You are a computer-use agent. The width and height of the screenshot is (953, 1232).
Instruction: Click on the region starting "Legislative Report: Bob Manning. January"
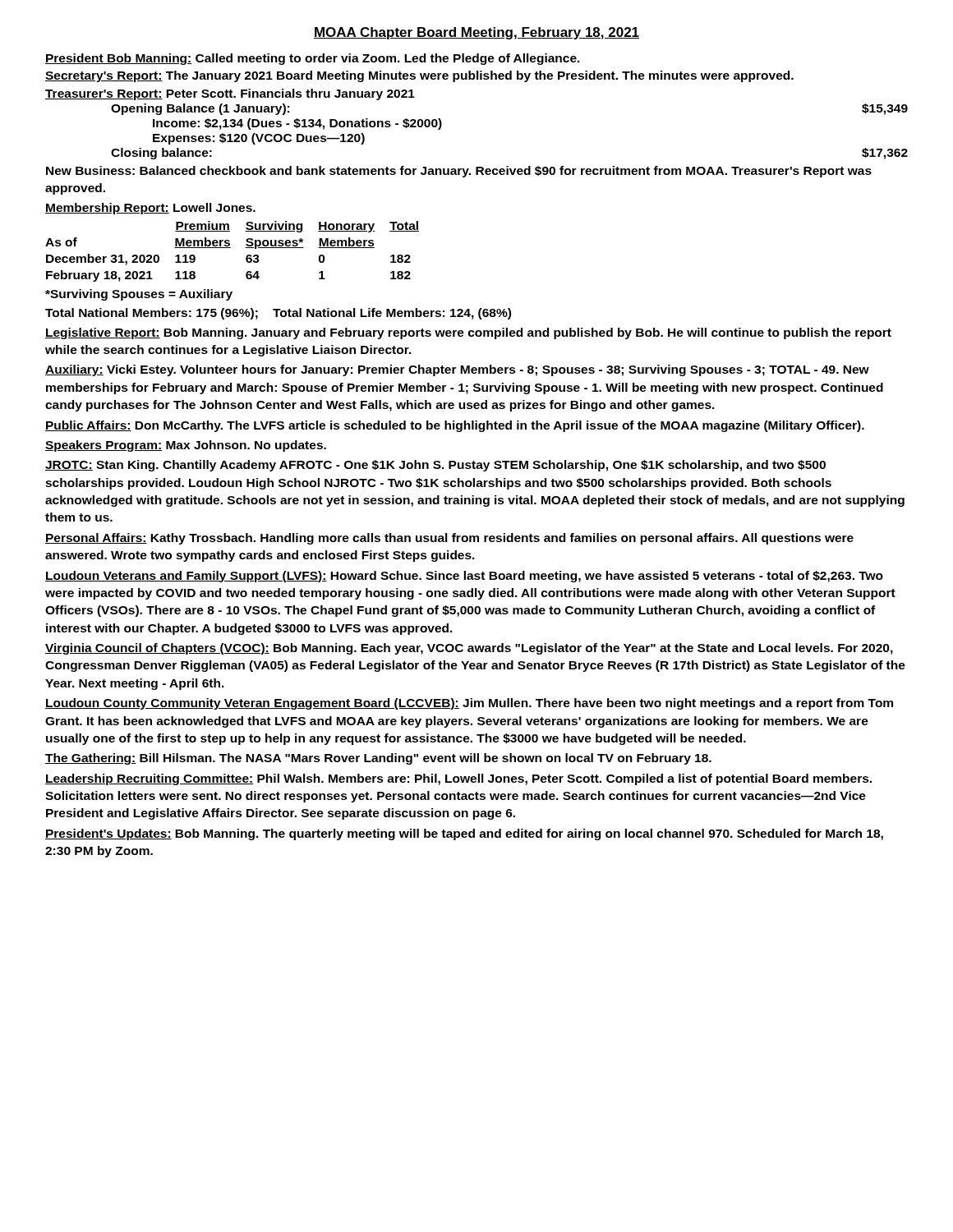pyautogui.click(x=468, y=341)
